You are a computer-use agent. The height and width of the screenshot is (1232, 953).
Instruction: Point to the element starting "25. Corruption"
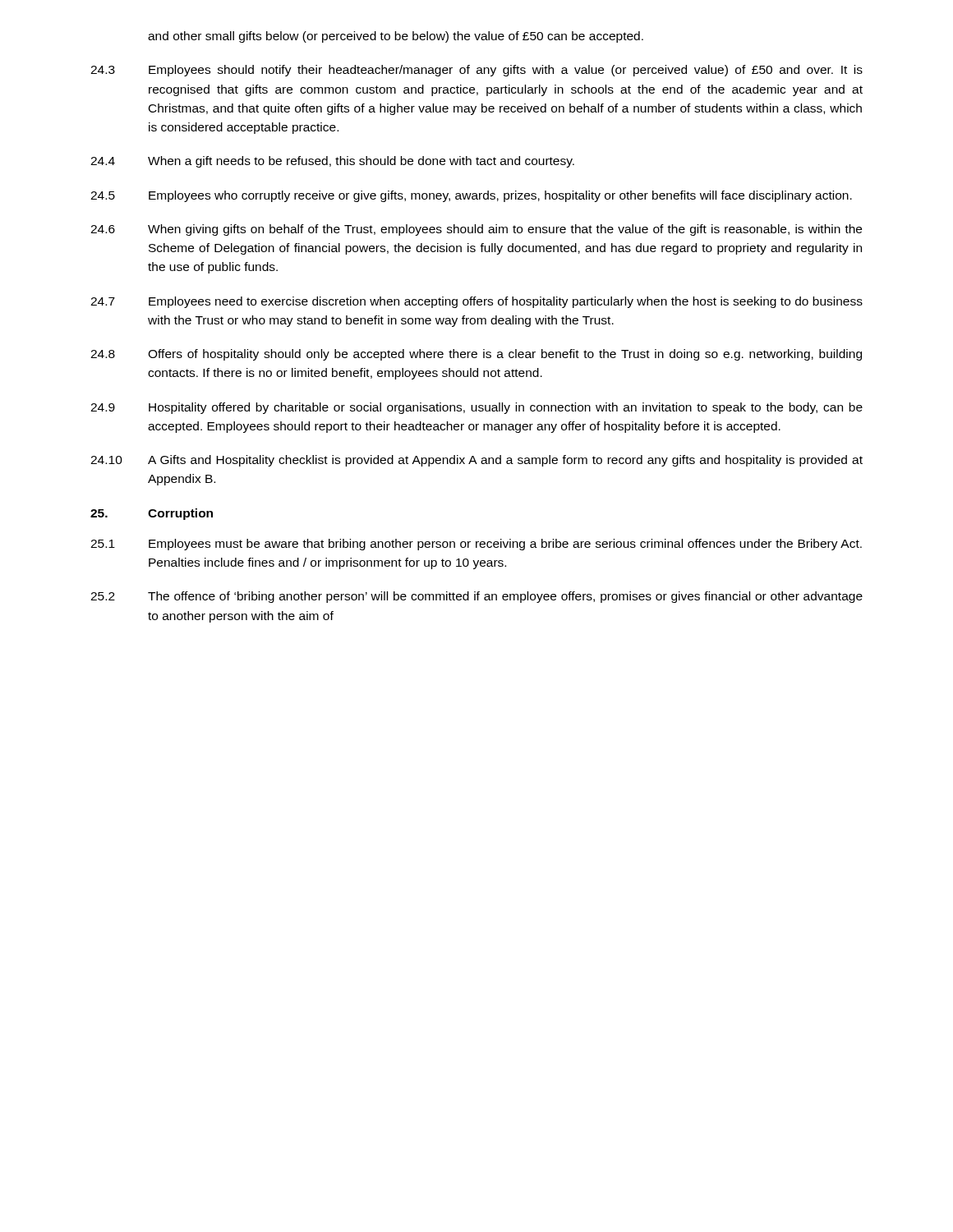click(x=152, y=513)
